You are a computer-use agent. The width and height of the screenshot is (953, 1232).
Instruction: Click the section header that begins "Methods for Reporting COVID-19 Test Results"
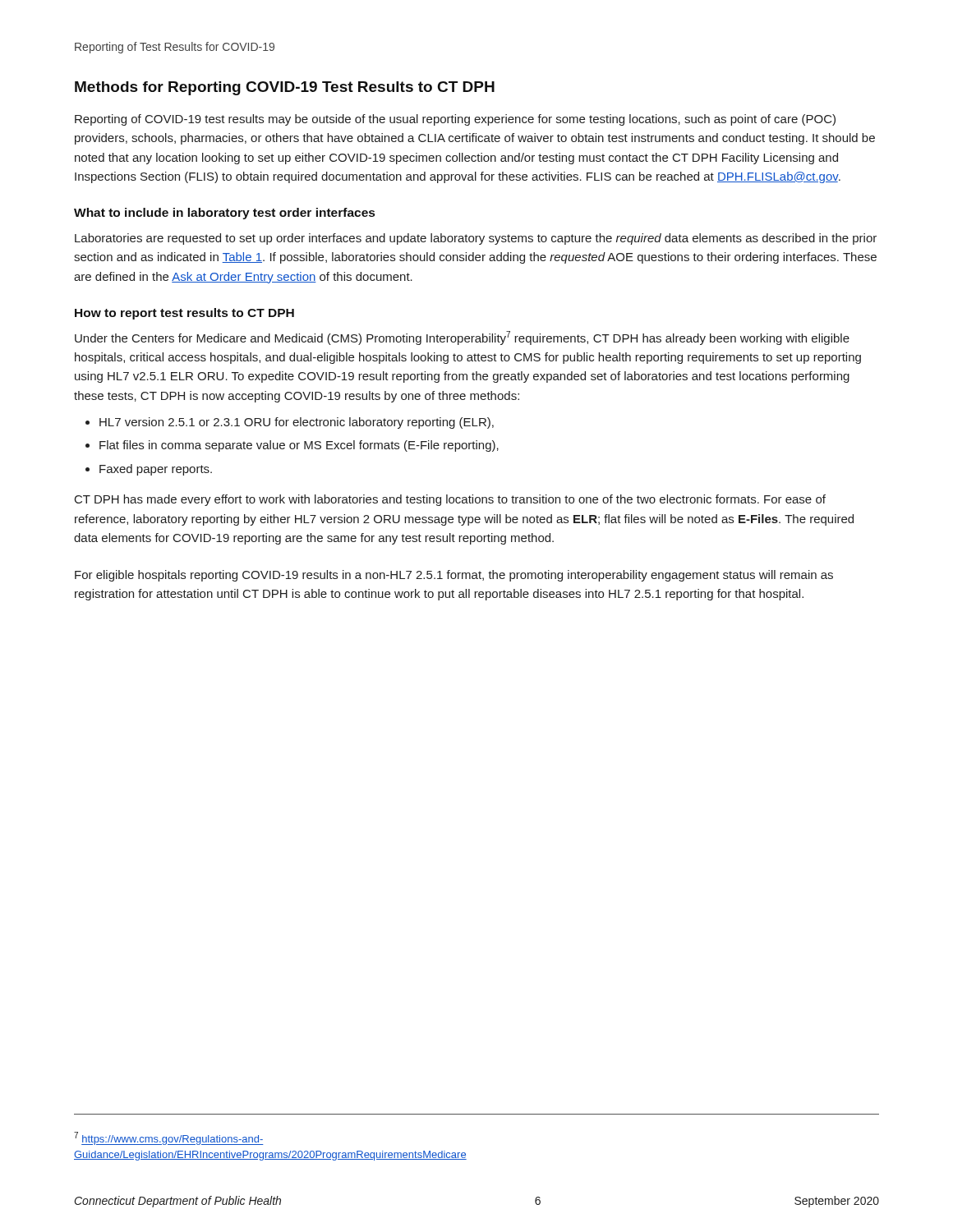pyautogui.click(x=476, y=87)
